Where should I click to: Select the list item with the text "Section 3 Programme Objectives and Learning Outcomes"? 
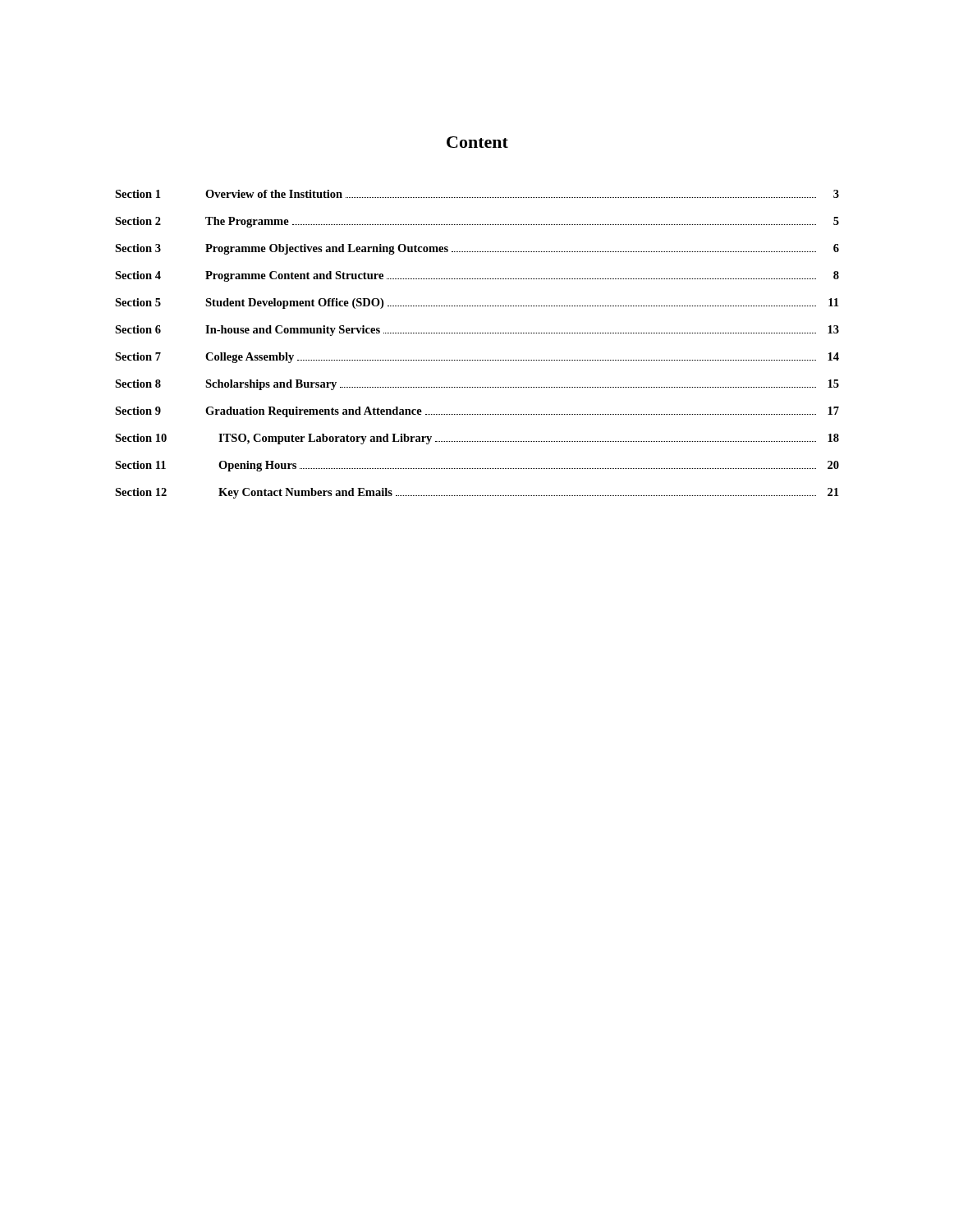477,248
